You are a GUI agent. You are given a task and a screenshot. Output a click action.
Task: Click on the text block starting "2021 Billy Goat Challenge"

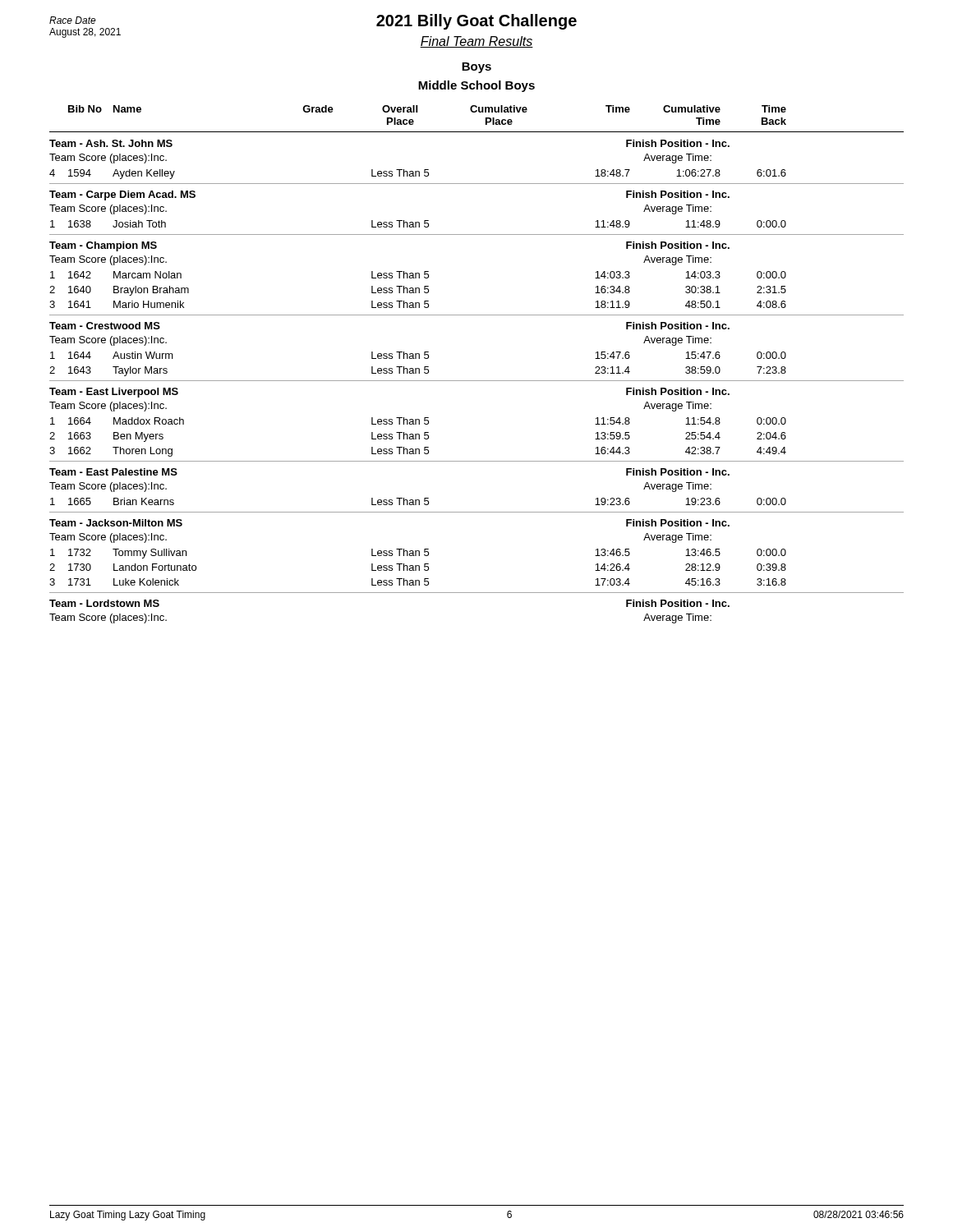(x=476, y=21)
